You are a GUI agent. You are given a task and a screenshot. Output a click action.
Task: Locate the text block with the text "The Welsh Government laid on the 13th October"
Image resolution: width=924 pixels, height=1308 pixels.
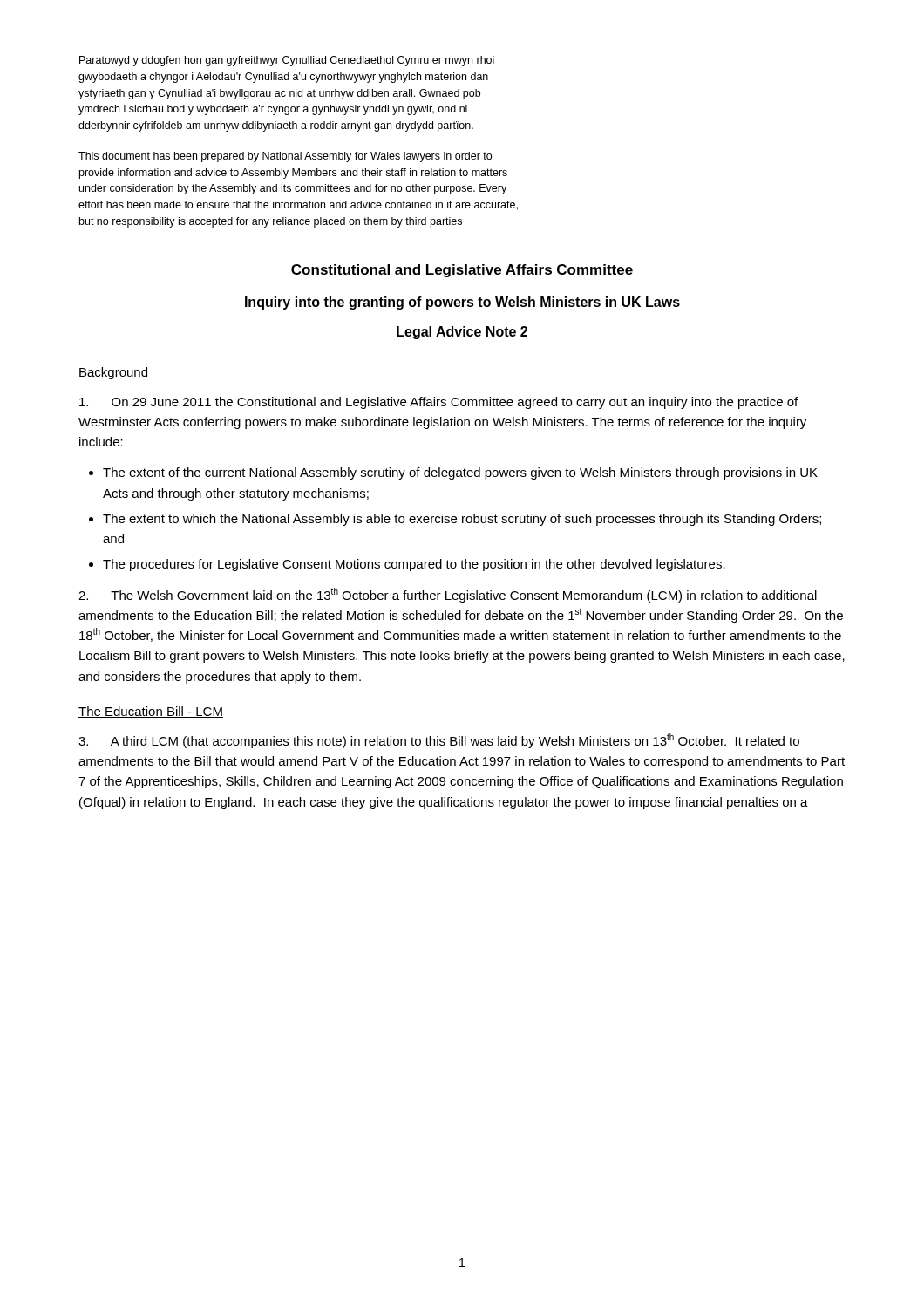point(462,635)
